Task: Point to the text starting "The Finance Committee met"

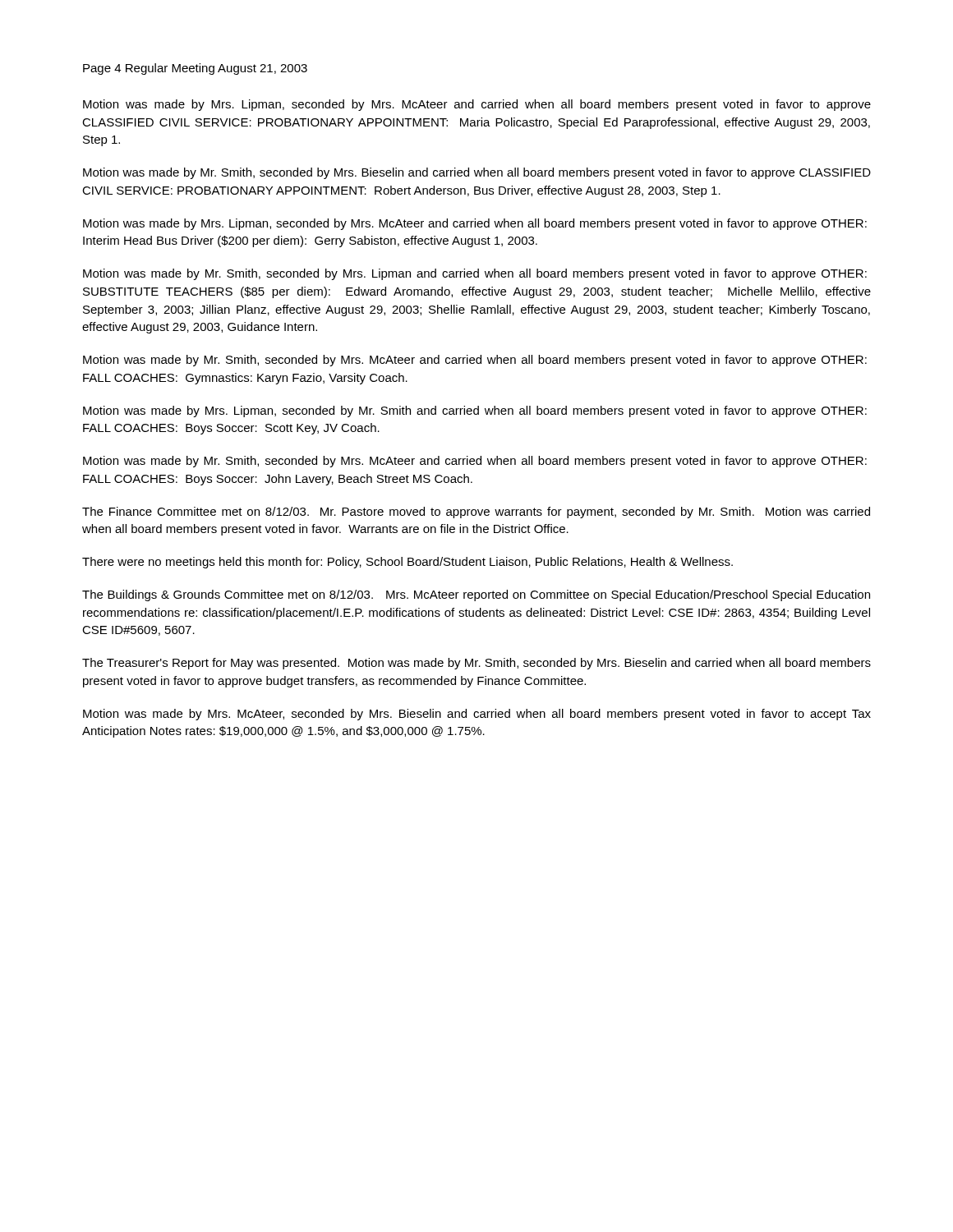Action: point(476,520)
